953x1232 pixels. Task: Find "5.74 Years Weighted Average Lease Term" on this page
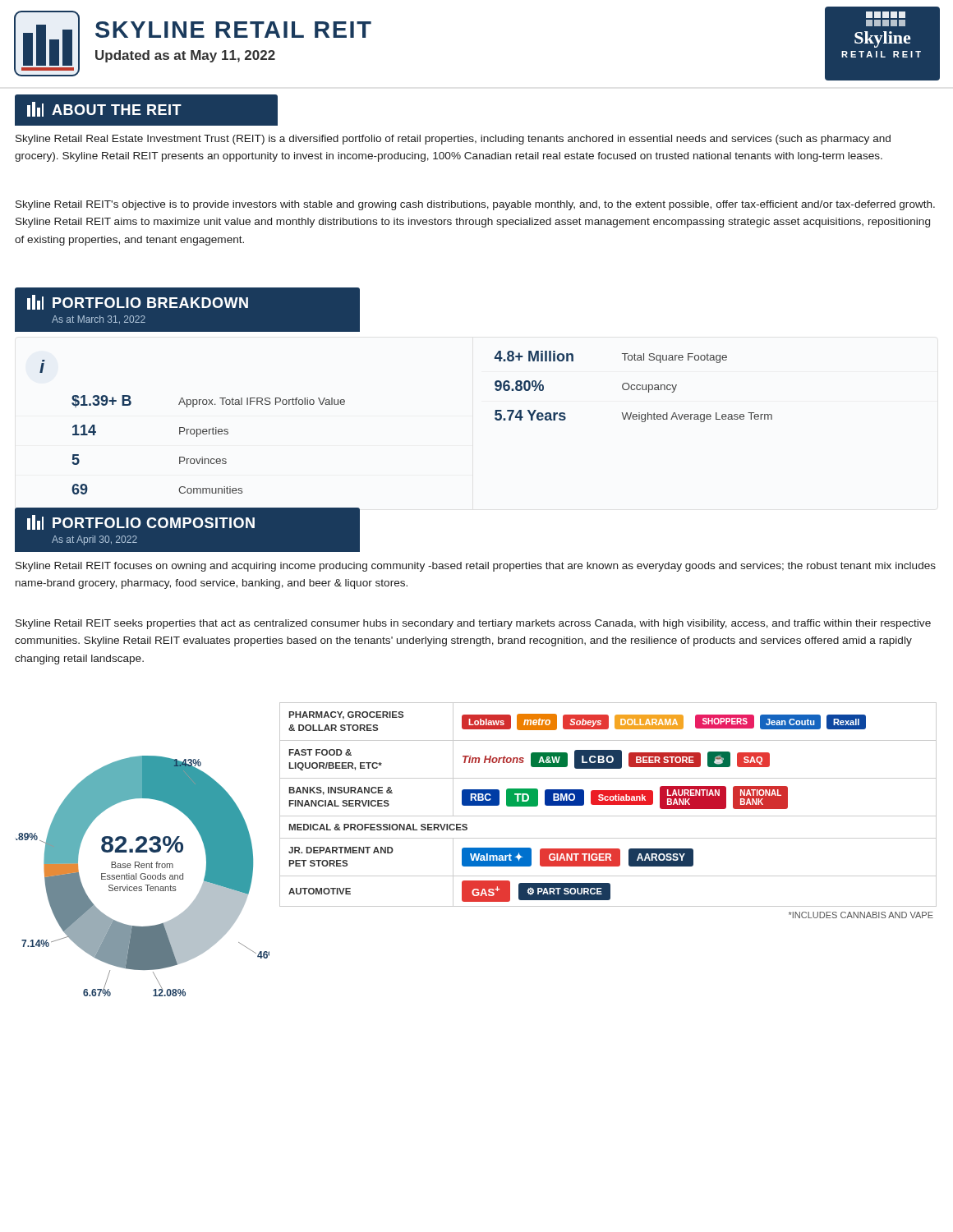[633, 416]
